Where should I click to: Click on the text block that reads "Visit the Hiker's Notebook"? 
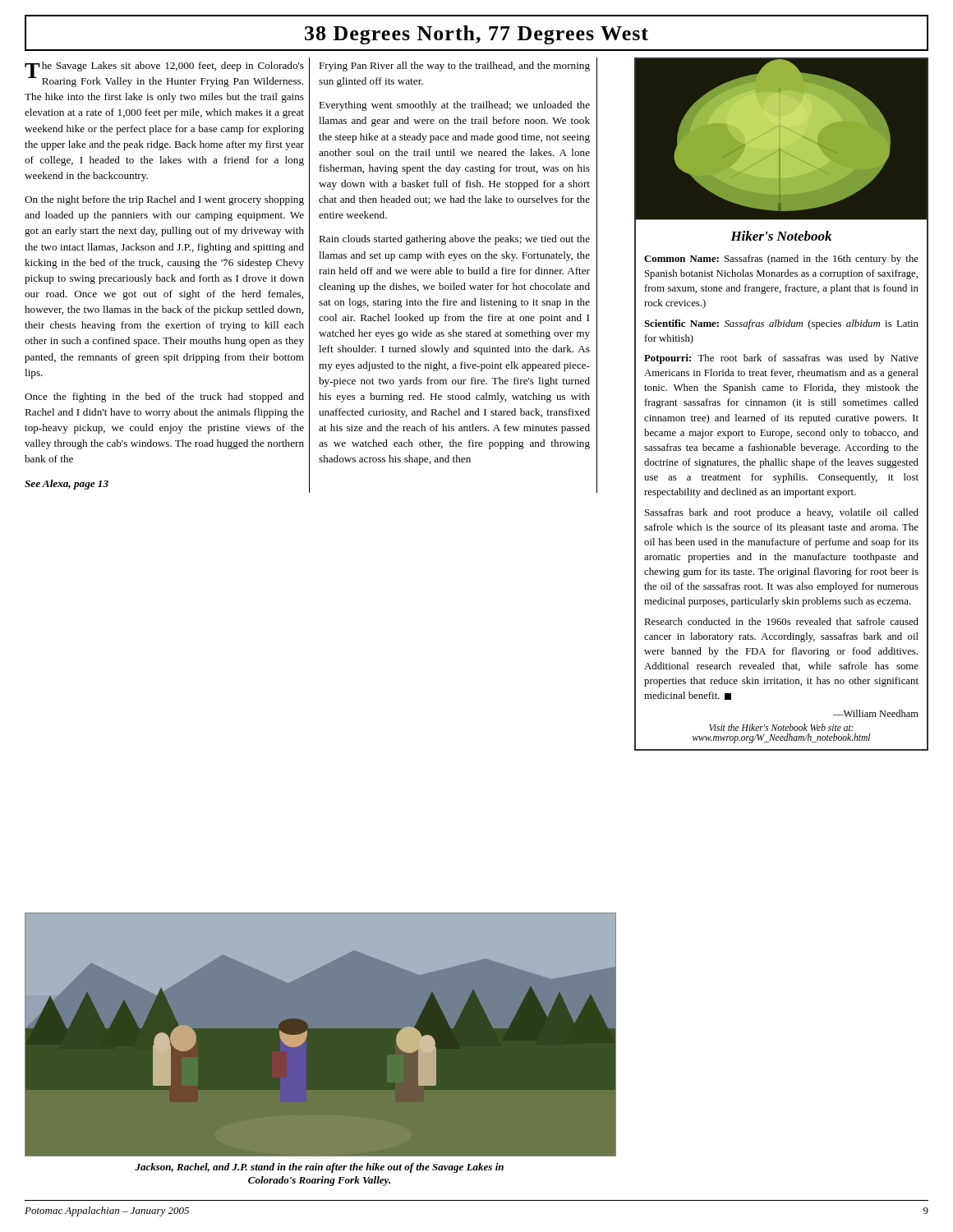781,732
